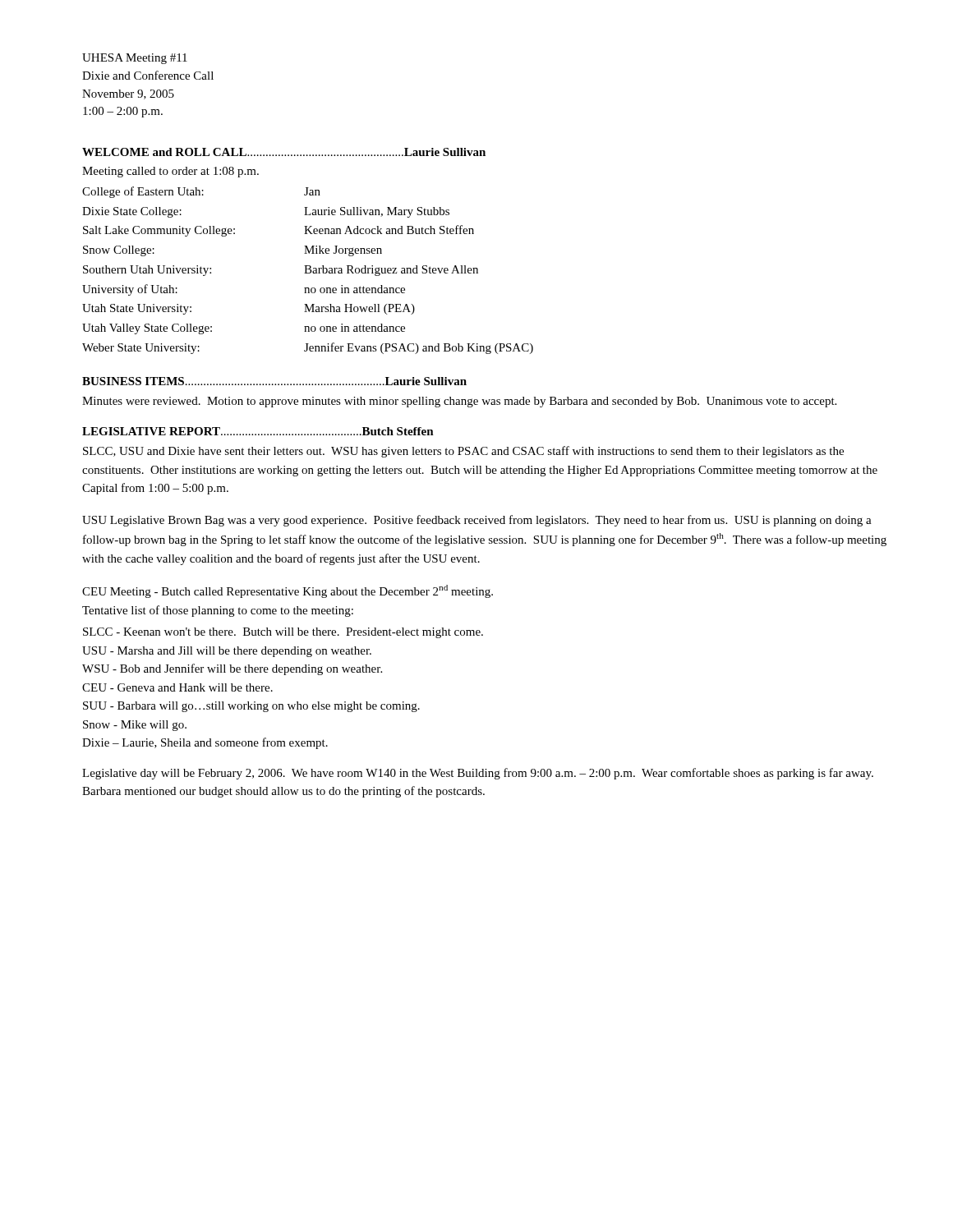953x1232 pixels.
Task: Find the block on this page that starts "USU - Marsha and Jill will be"
Action: (227, 650)
